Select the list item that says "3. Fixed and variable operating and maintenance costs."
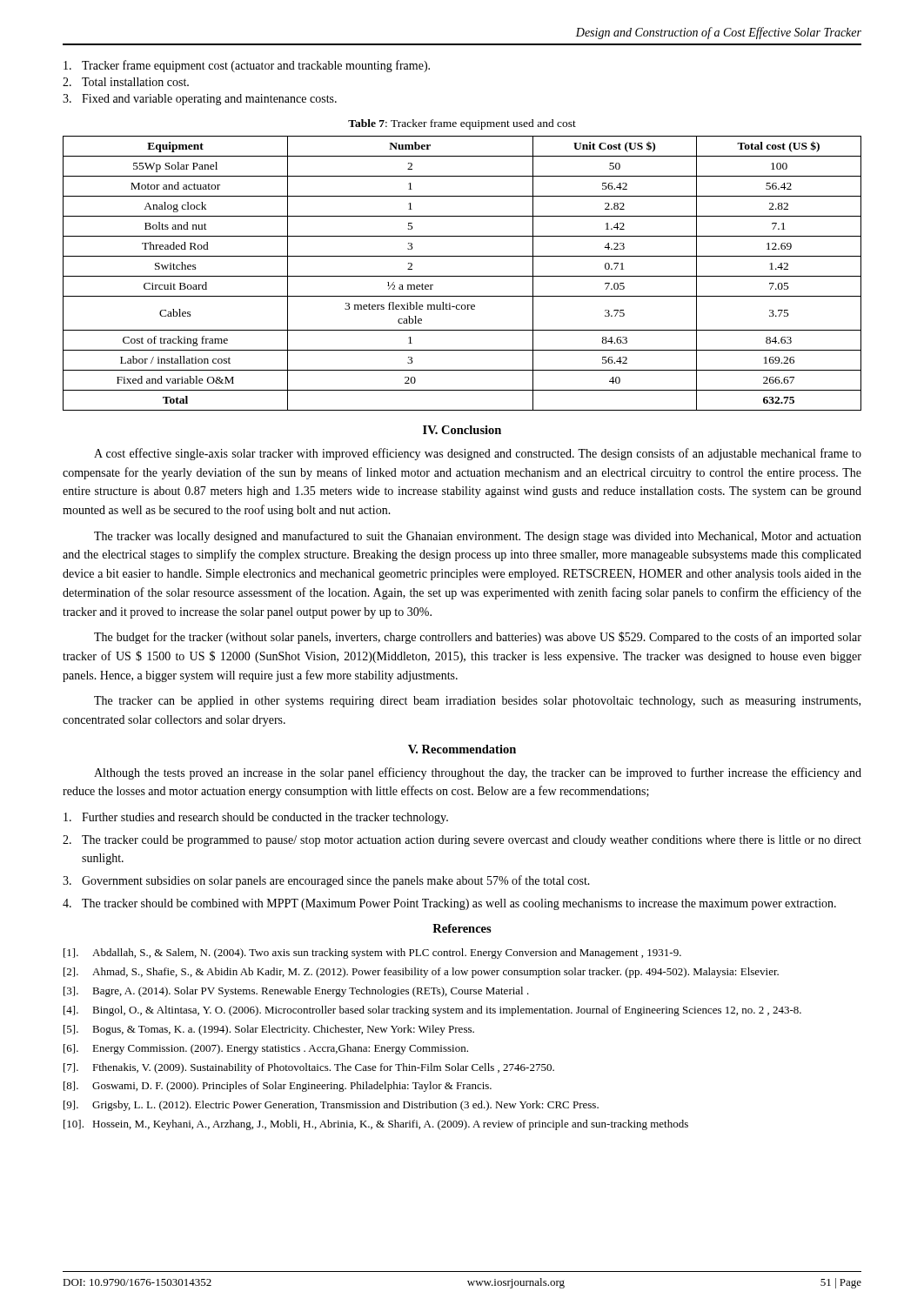 coord(200,99)
